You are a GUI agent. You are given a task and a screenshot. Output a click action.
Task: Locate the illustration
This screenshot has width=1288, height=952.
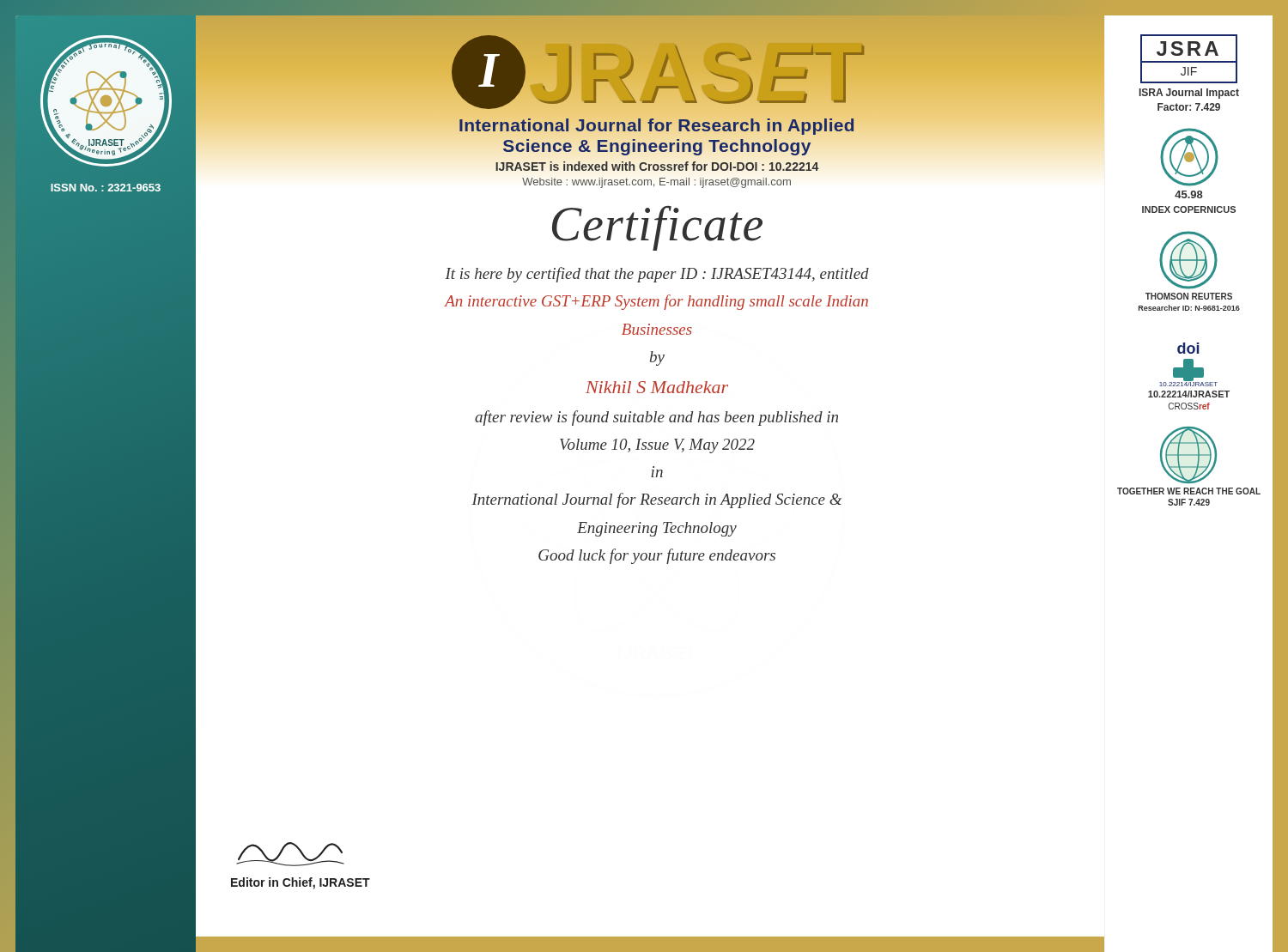coord(290,850)
